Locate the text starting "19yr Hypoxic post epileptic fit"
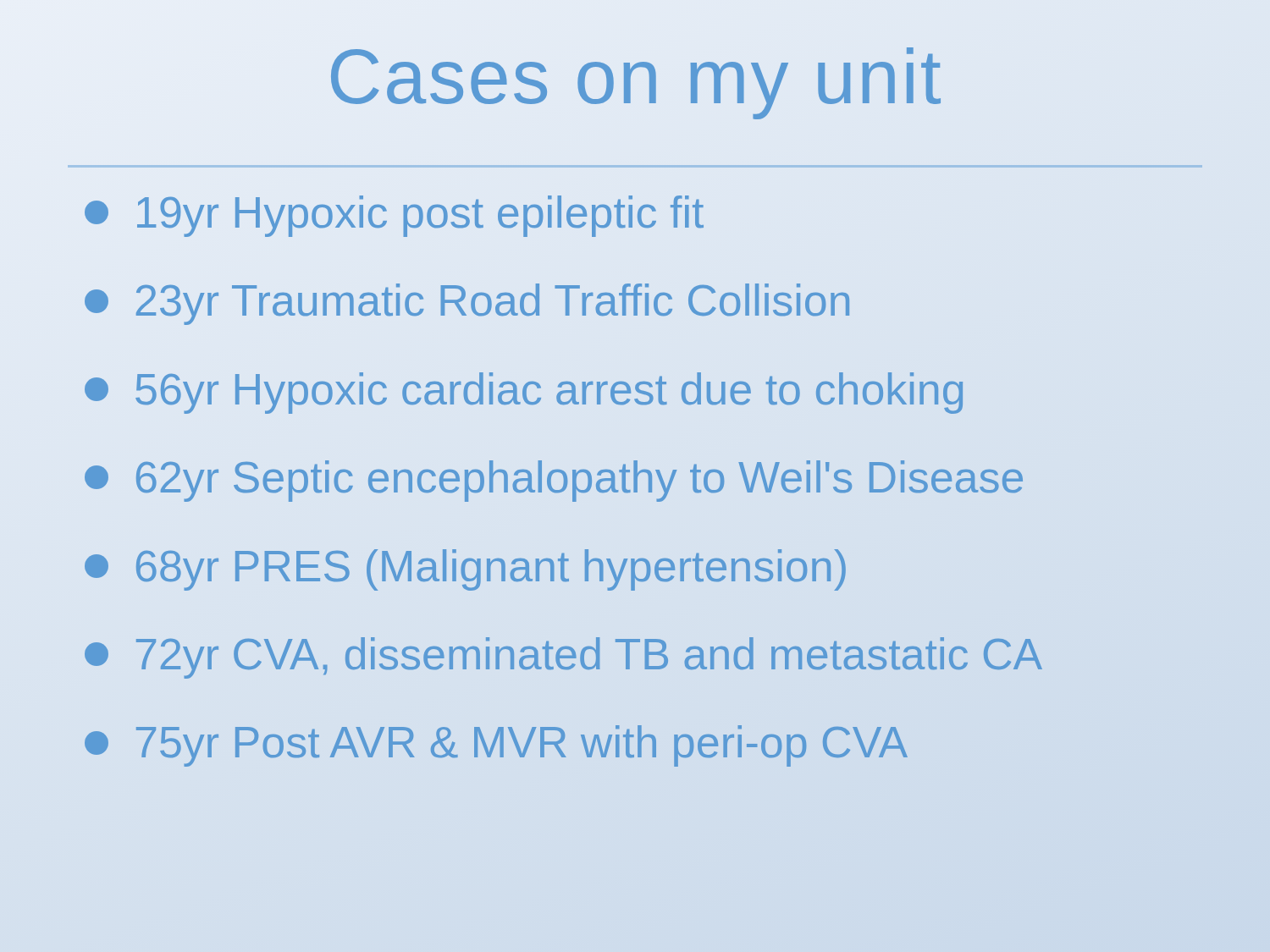Screen dimensions: 952x1270 click(x=394, y=213)
